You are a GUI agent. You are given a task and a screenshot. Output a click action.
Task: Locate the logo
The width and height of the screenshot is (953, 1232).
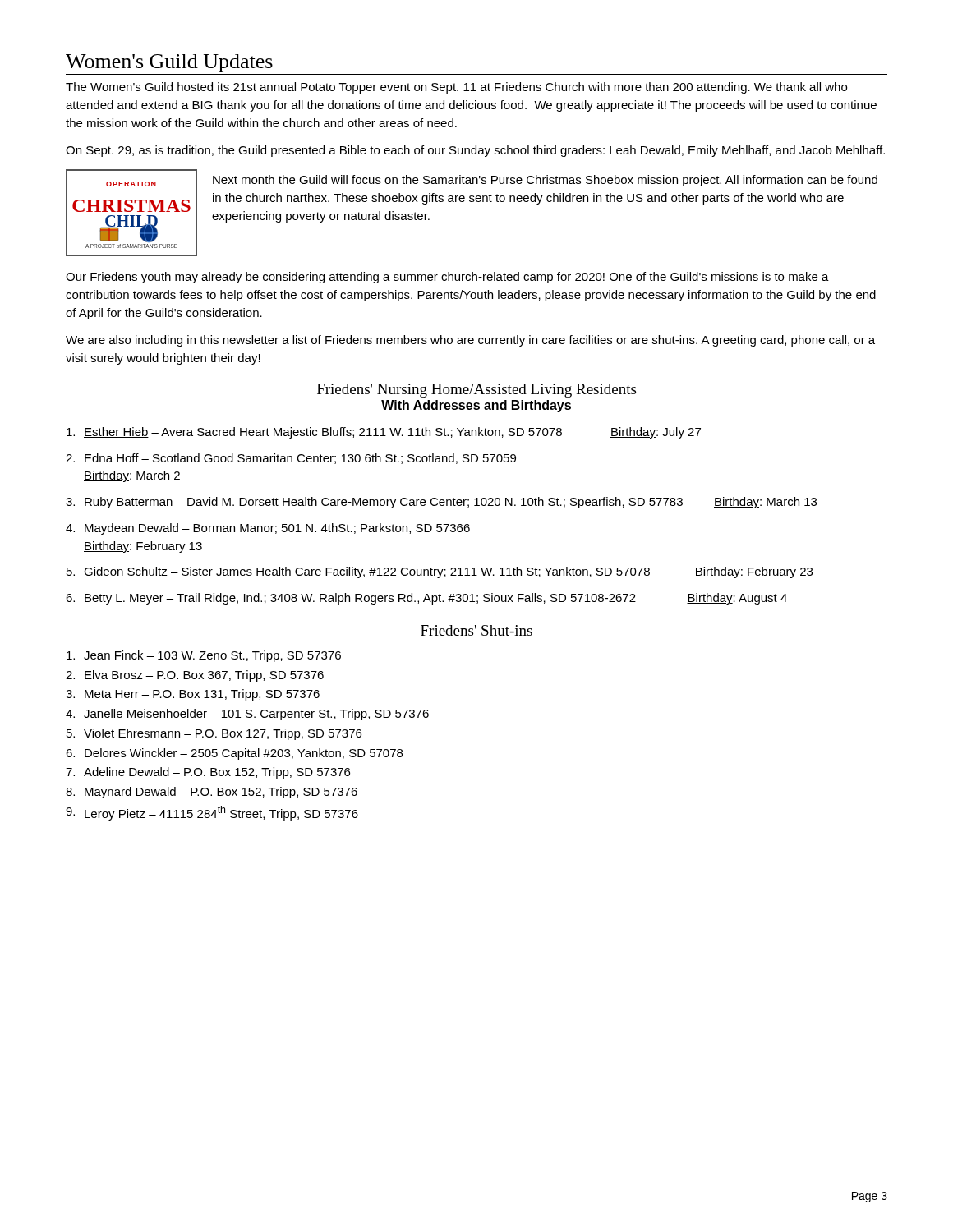(131, 213)
